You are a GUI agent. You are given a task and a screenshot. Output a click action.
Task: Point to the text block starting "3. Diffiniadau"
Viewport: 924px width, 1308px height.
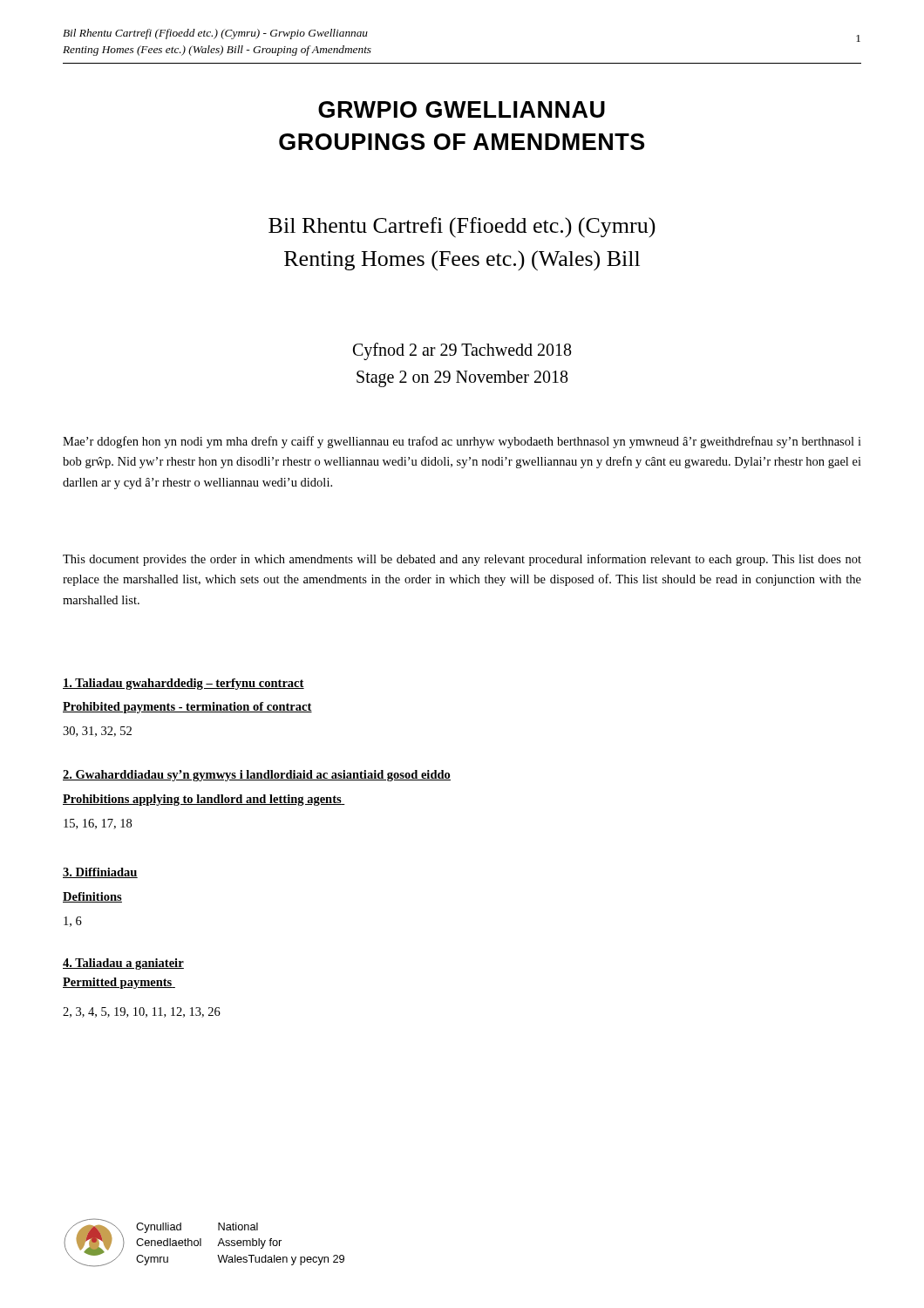point(100,872)
